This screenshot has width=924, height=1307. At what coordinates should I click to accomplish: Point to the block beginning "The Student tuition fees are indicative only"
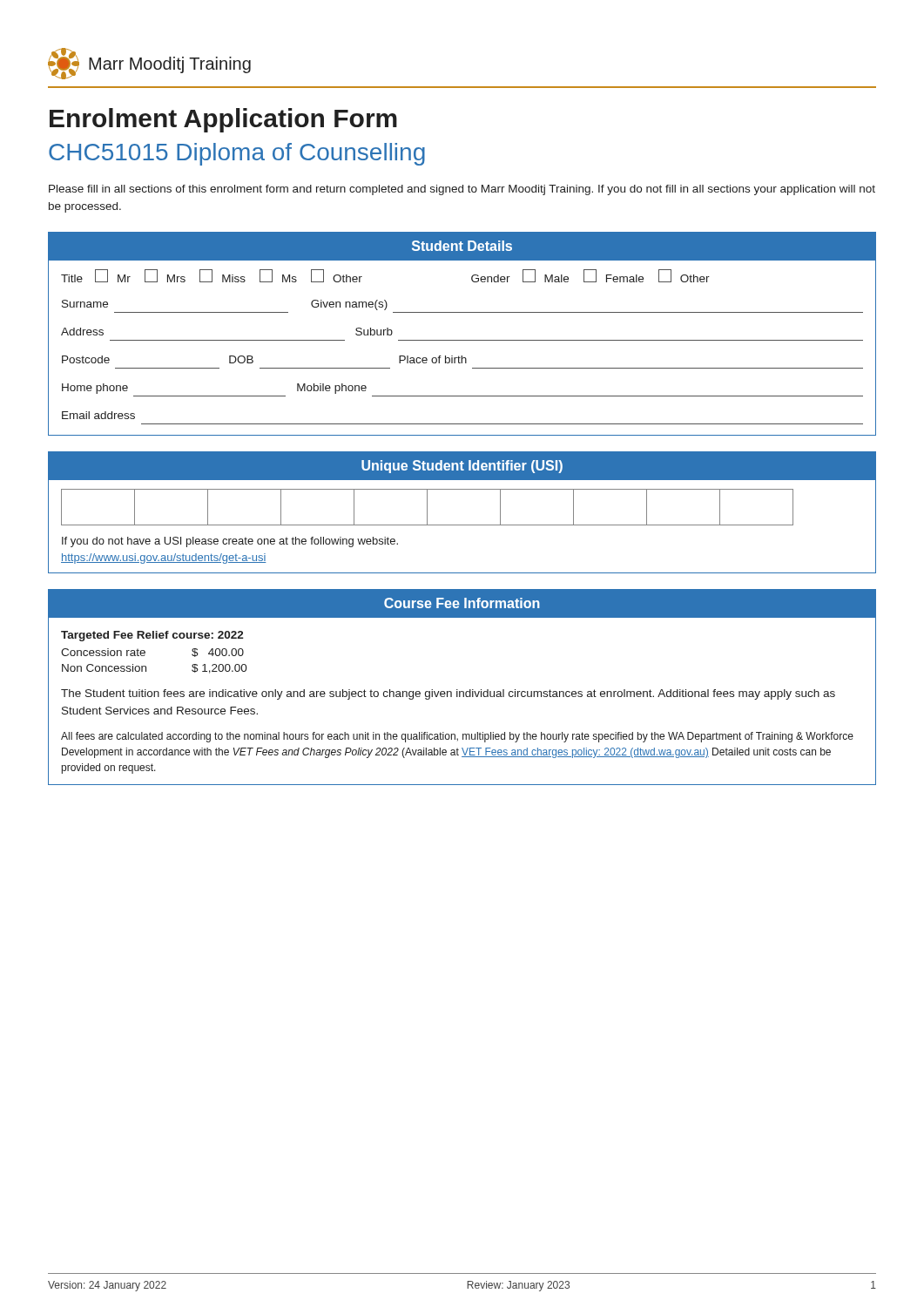(448, 702)
